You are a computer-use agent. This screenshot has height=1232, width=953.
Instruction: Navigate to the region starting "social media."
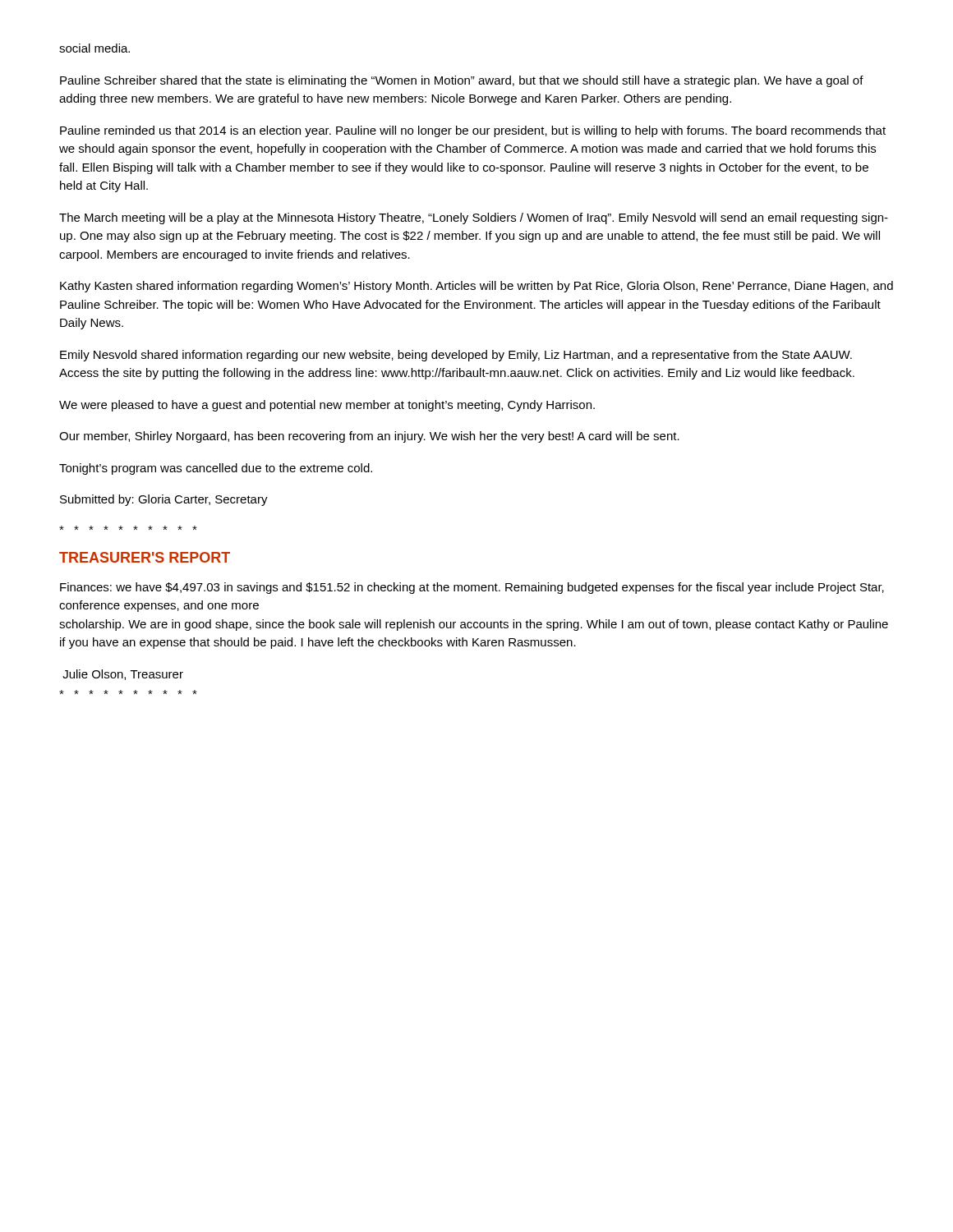point(95,48)
